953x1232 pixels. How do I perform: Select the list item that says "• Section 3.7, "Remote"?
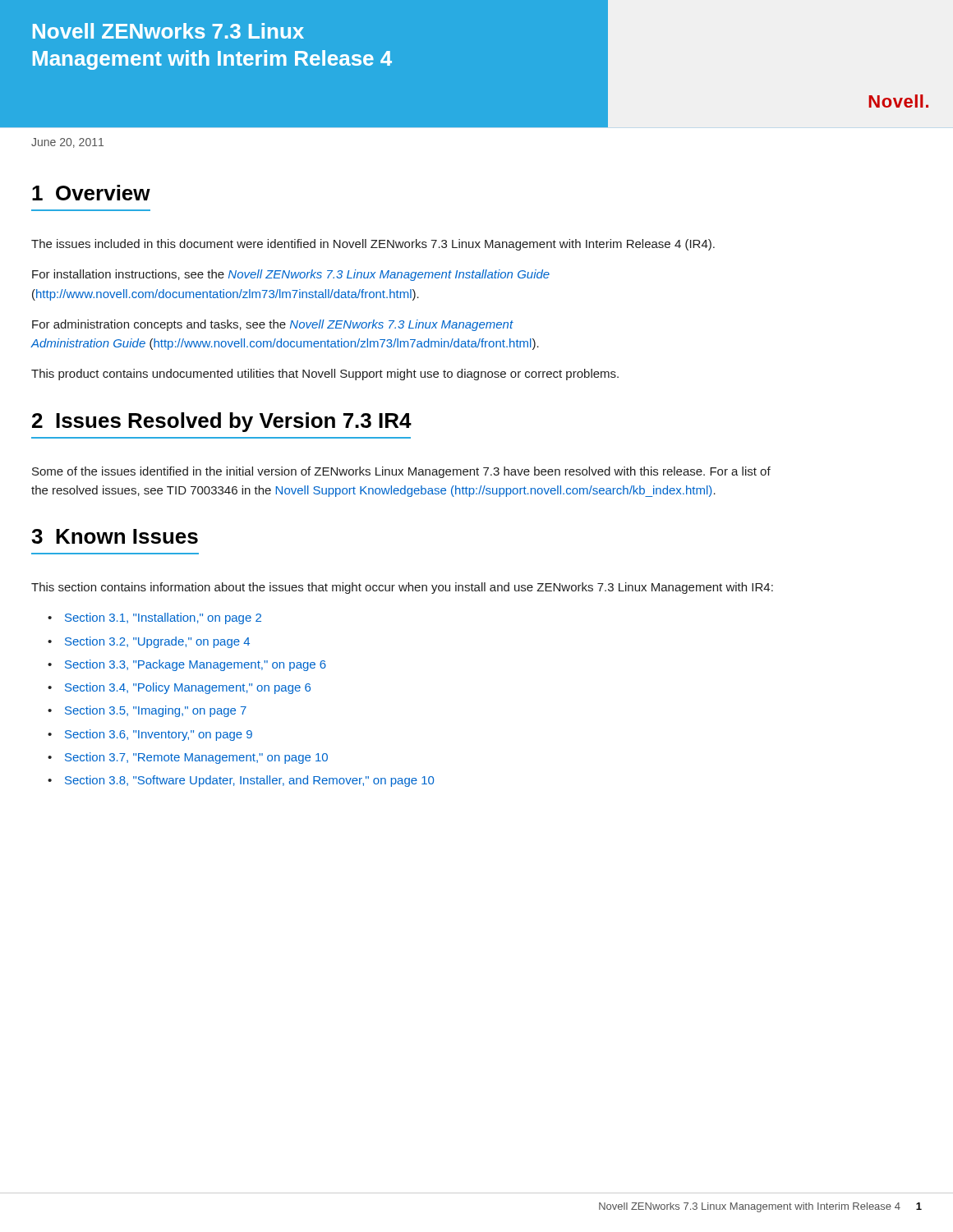tap(188, 757)
